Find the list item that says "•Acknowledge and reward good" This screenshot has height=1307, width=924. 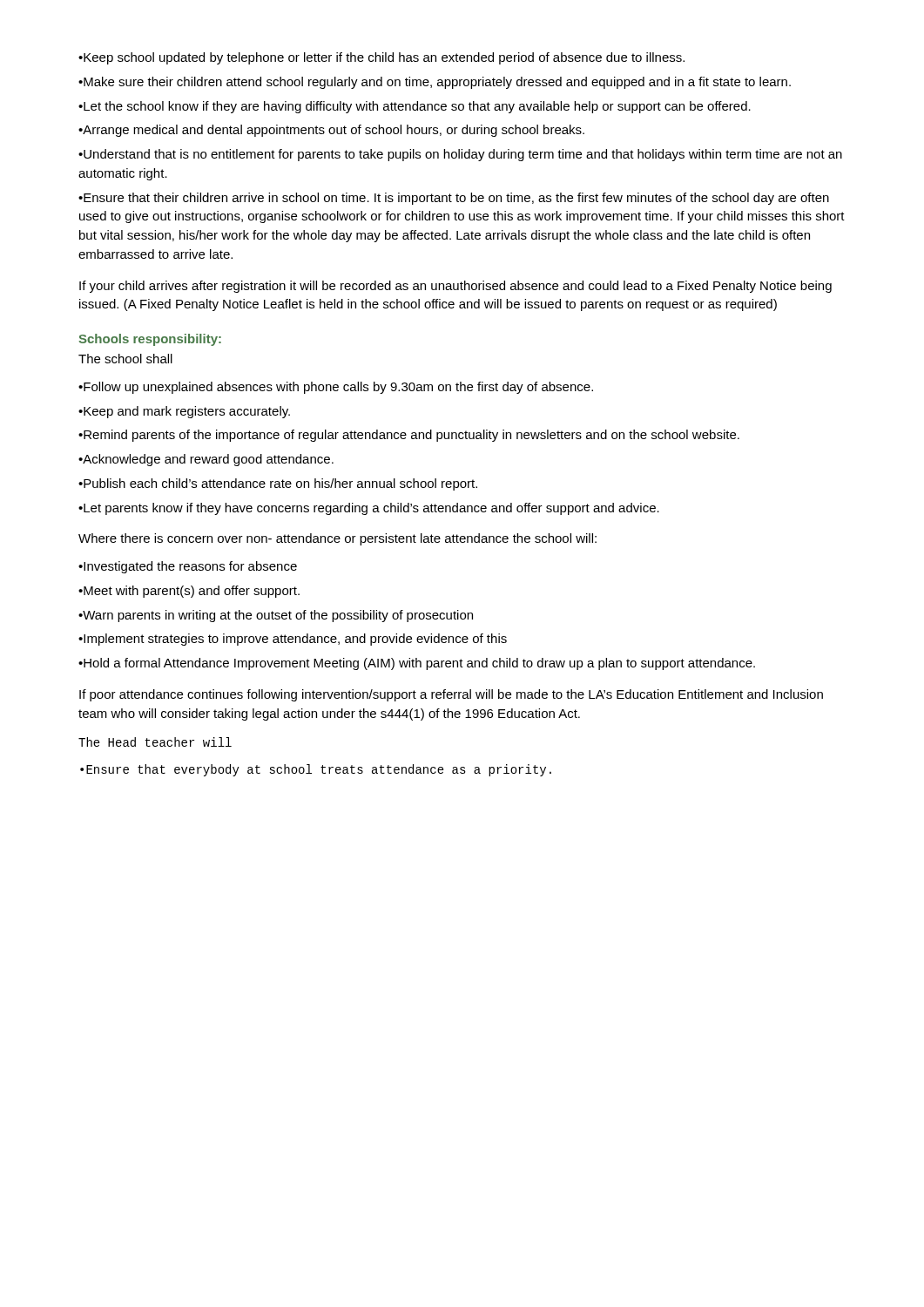pyautogui.click(x=206, y=459)
